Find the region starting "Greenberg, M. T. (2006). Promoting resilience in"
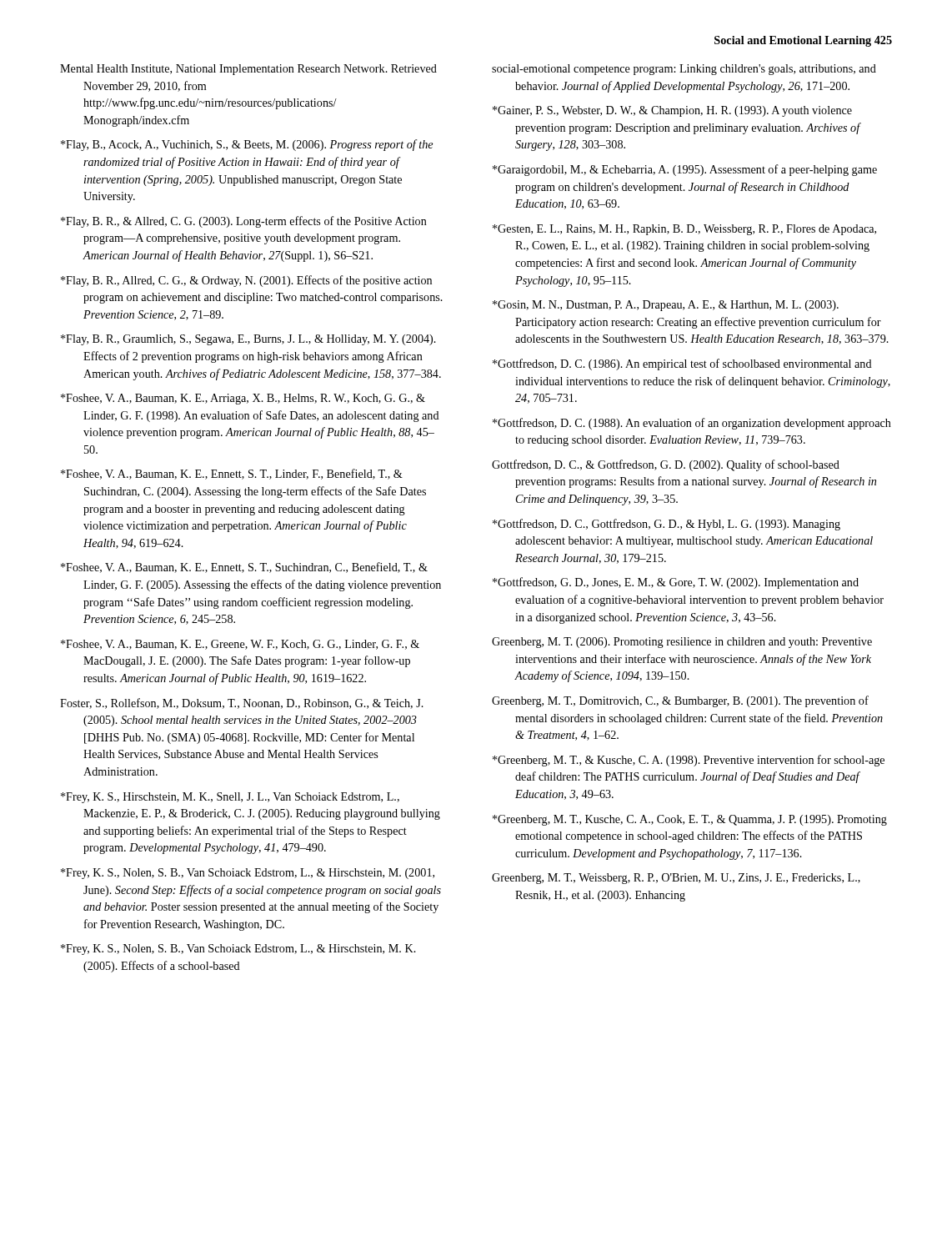 pyautogui.click(x=682, y=659)
